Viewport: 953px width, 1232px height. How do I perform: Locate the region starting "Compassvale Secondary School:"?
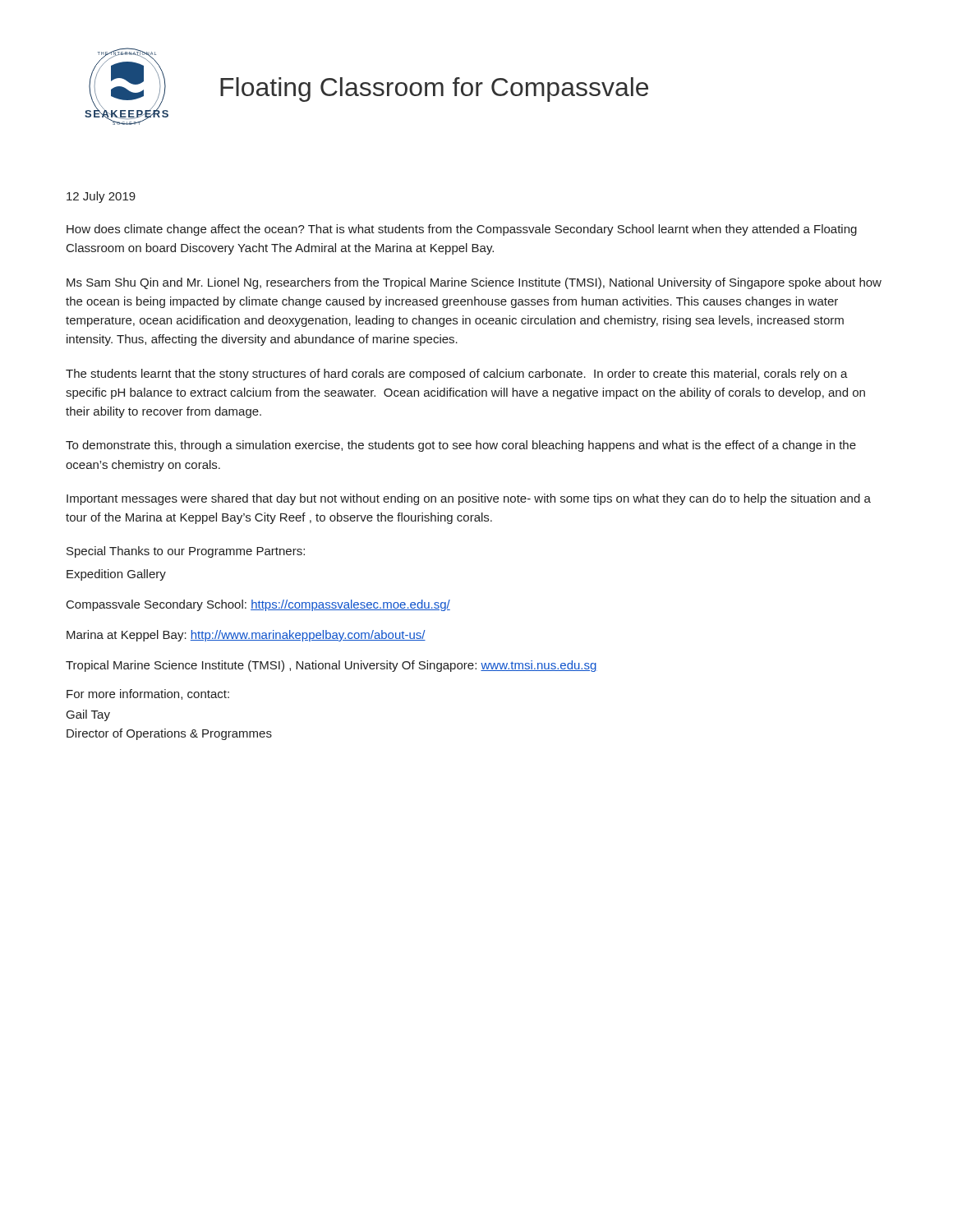coord(258,604)
